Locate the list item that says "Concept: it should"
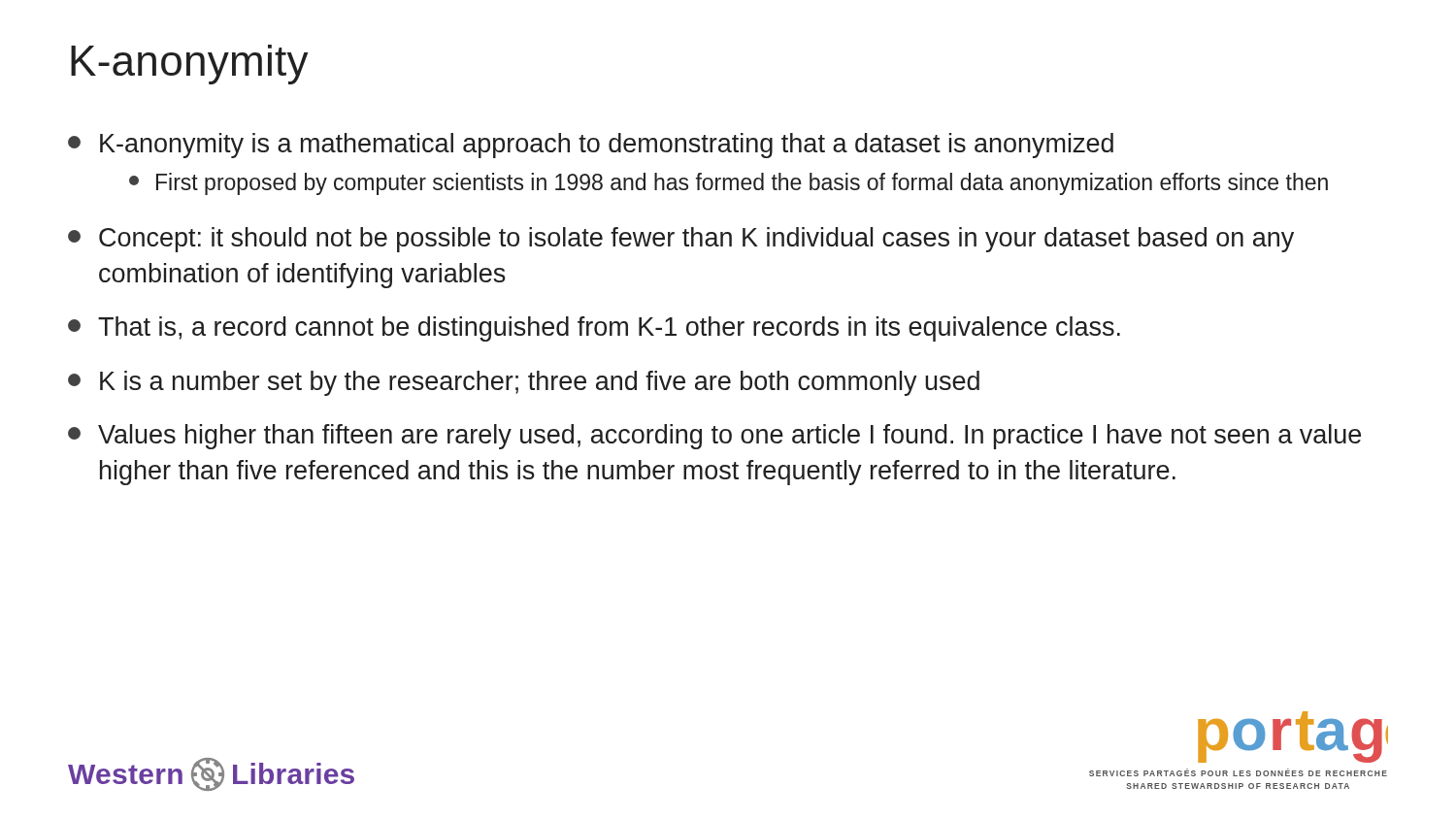This screenshot has height=819, width=1456. [728, 256]
